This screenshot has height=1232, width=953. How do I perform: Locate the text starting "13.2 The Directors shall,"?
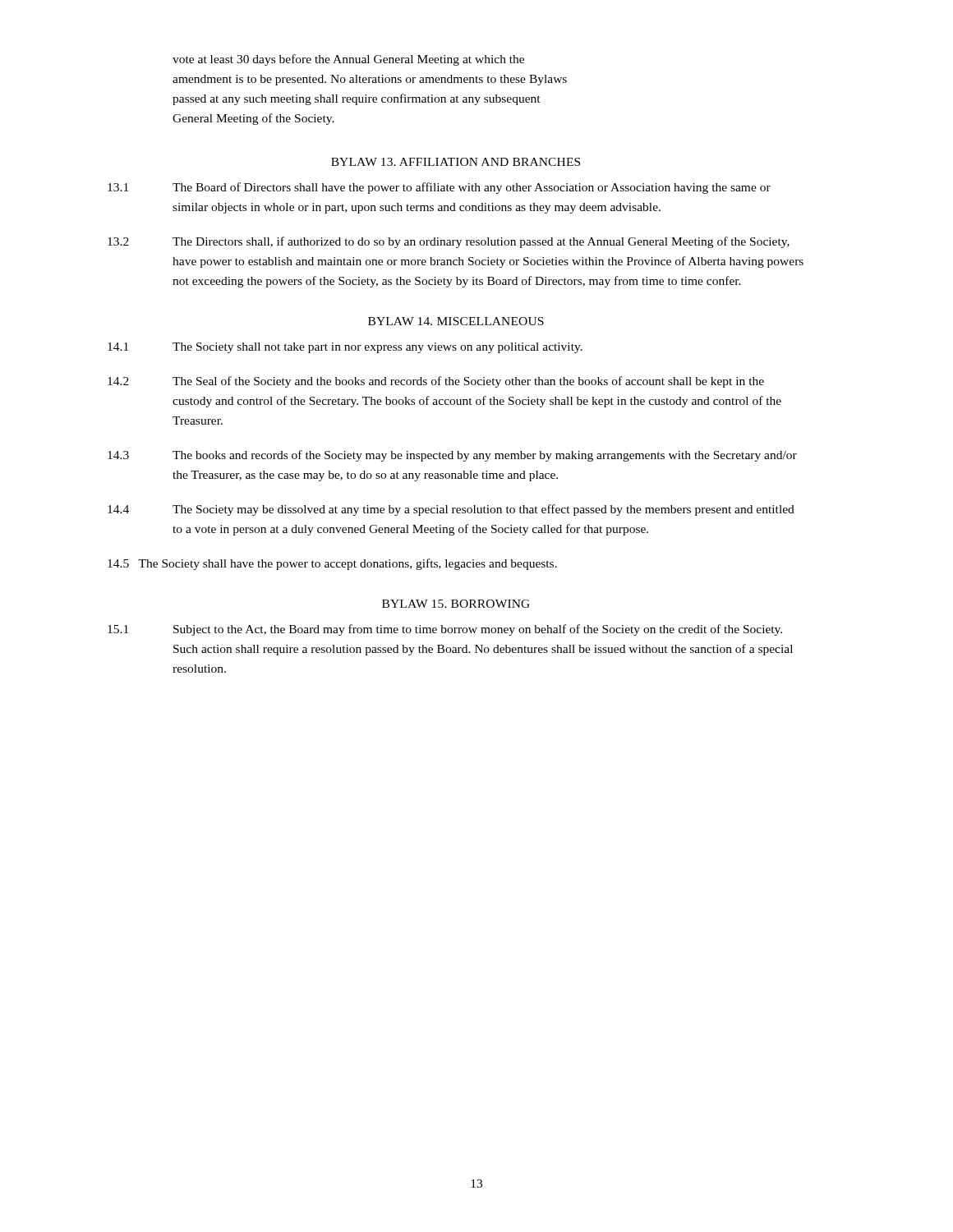pos(456,261)
